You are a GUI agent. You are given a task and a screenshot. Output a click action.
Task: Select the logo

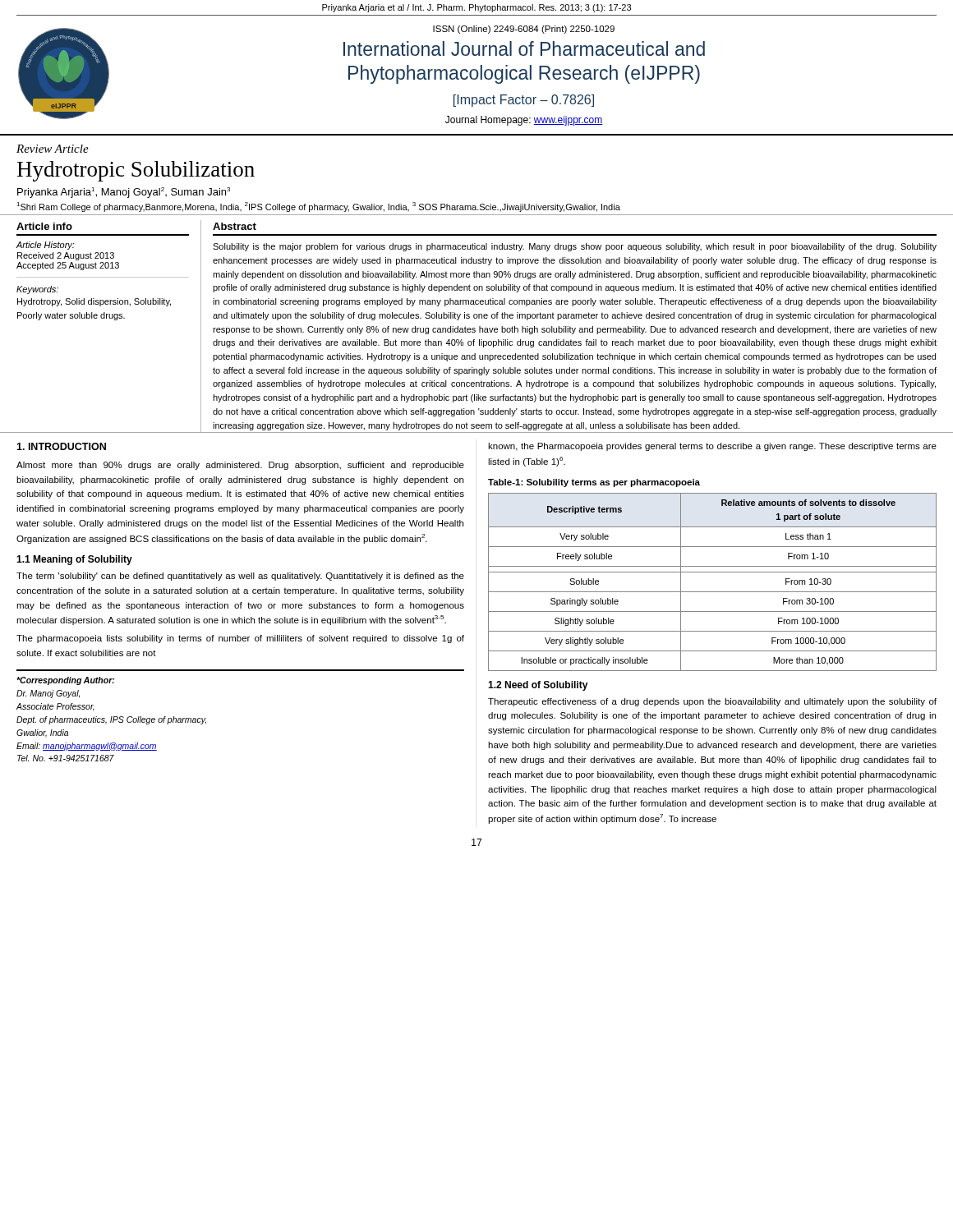tap(68, 75)
